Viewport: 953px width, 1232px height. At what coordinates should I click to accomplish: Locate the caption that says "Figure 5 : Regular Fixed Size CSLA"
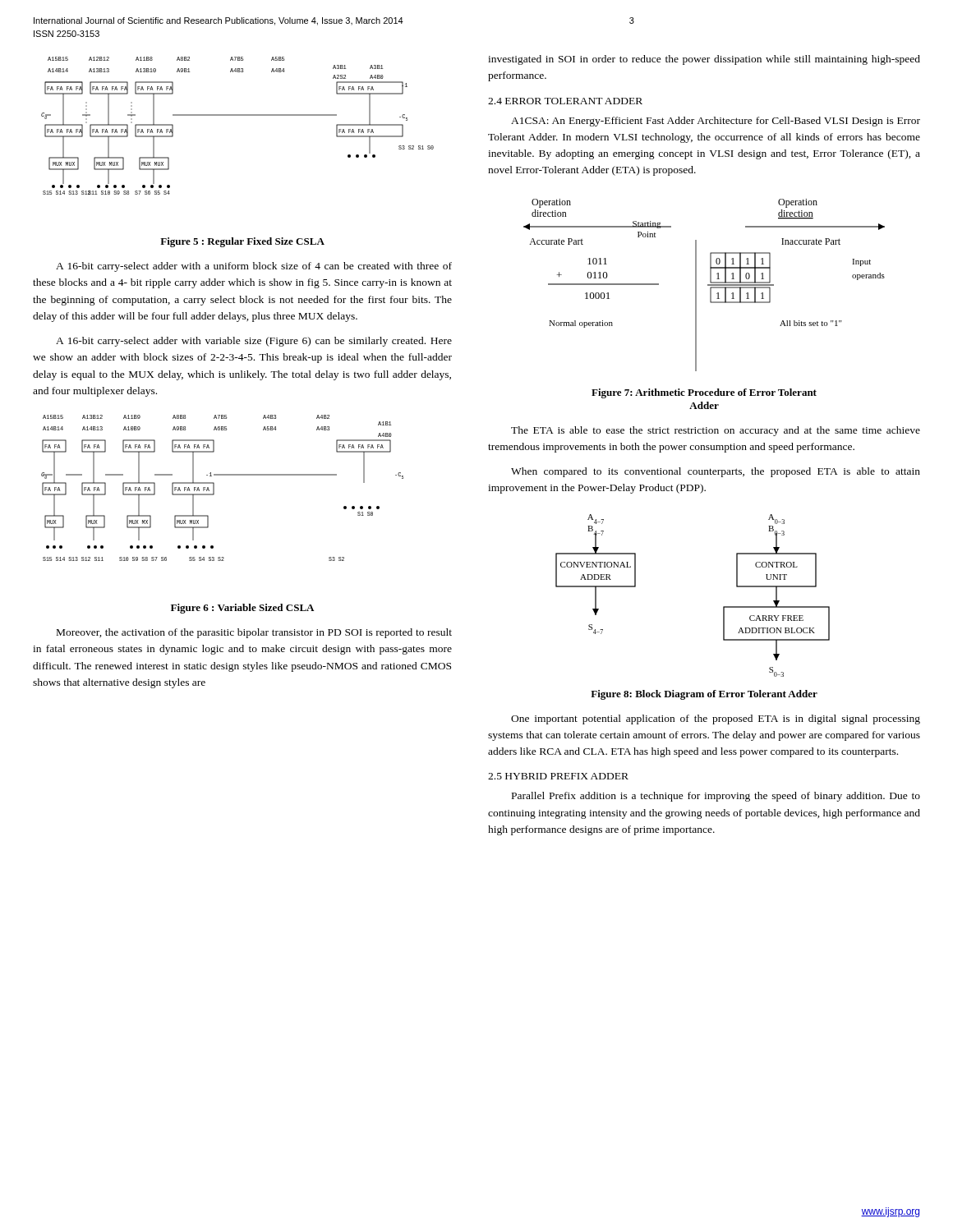click(242, 241)
